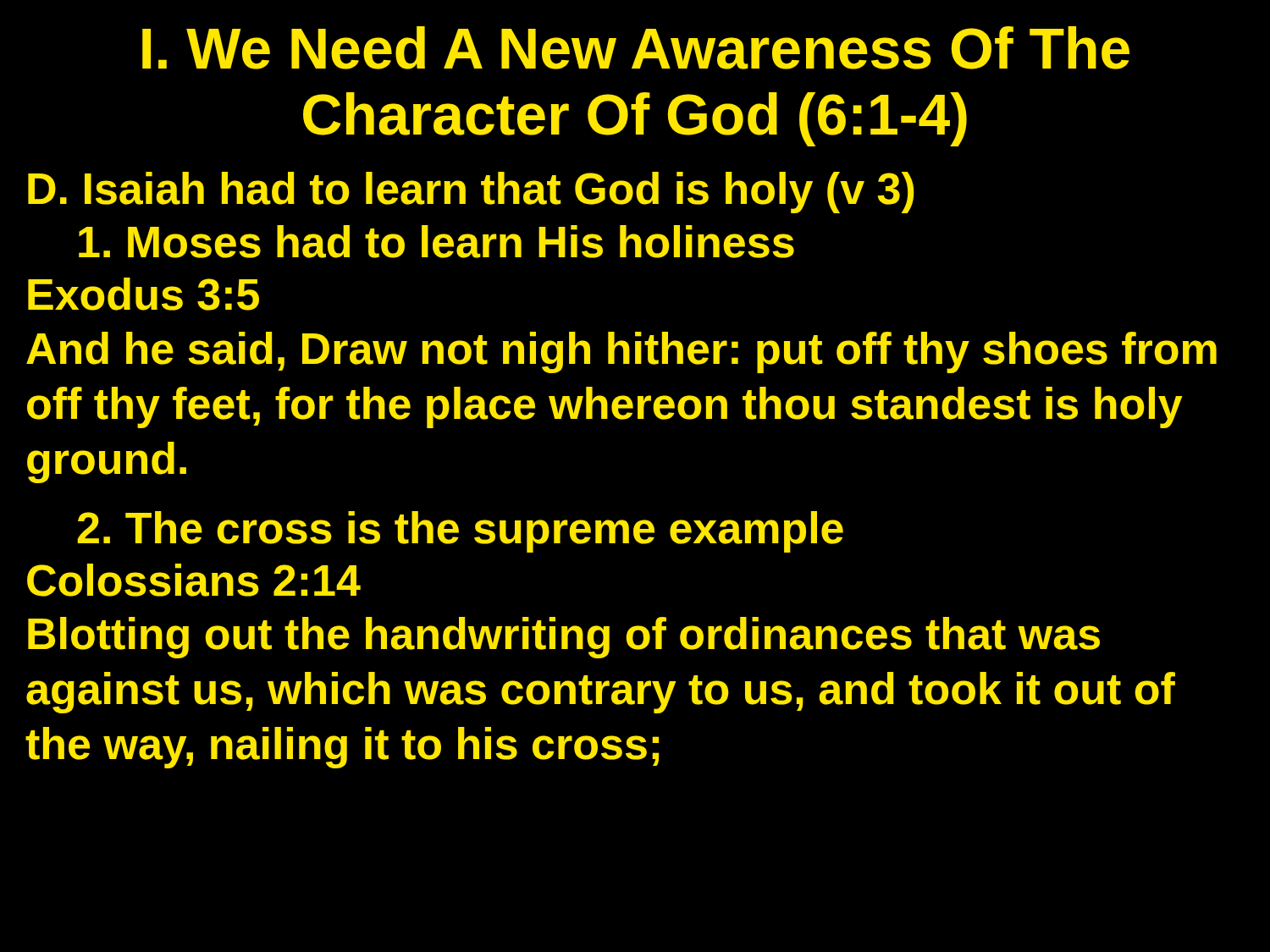Image resolution: width=1270 pixels, height=952 pixels.
Task: Find the list item that reads "Moses had to learn His"
Action: [436, 242]
